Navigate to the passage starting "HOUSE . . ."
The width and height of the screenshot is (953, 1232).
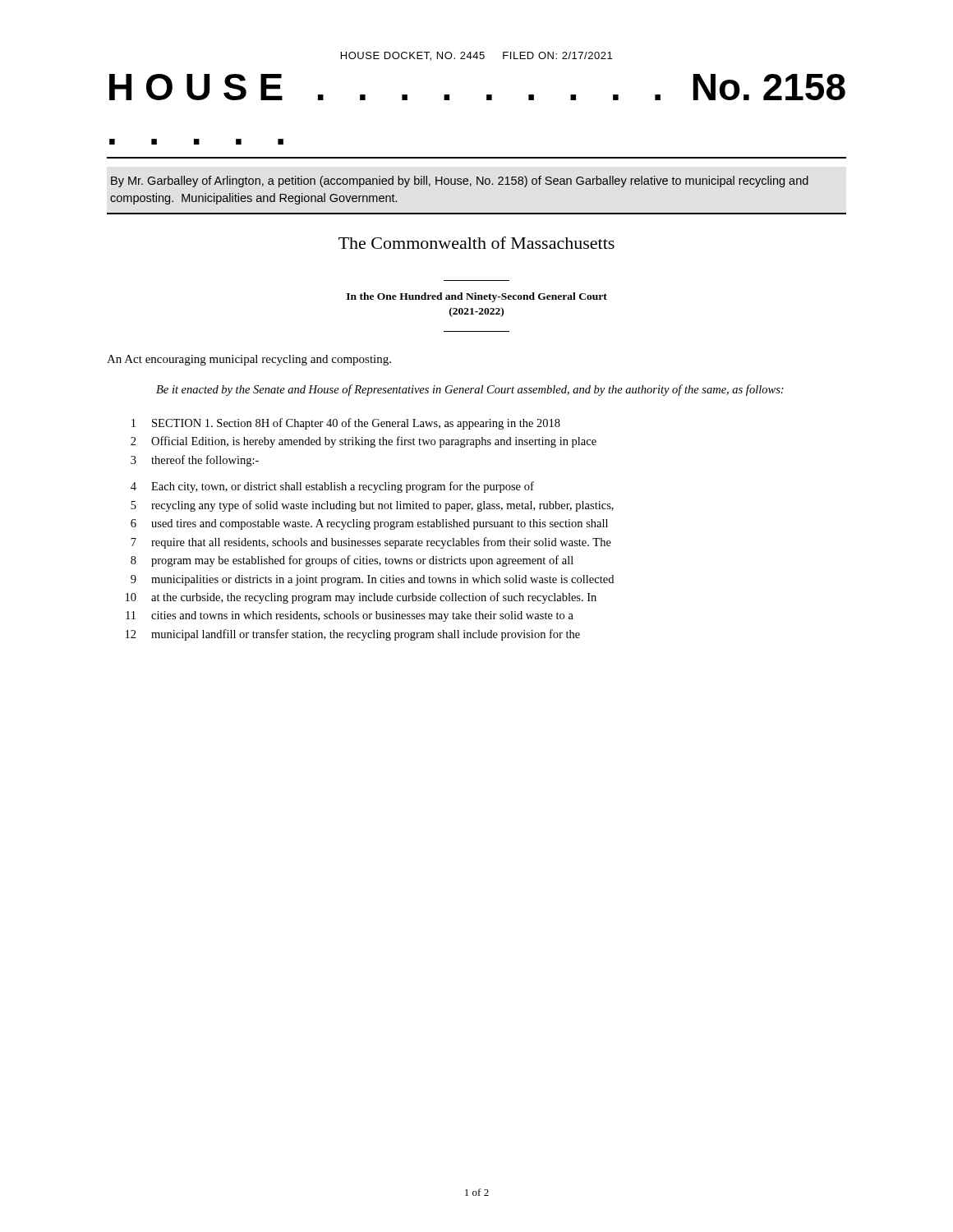(x=192, y=87)
